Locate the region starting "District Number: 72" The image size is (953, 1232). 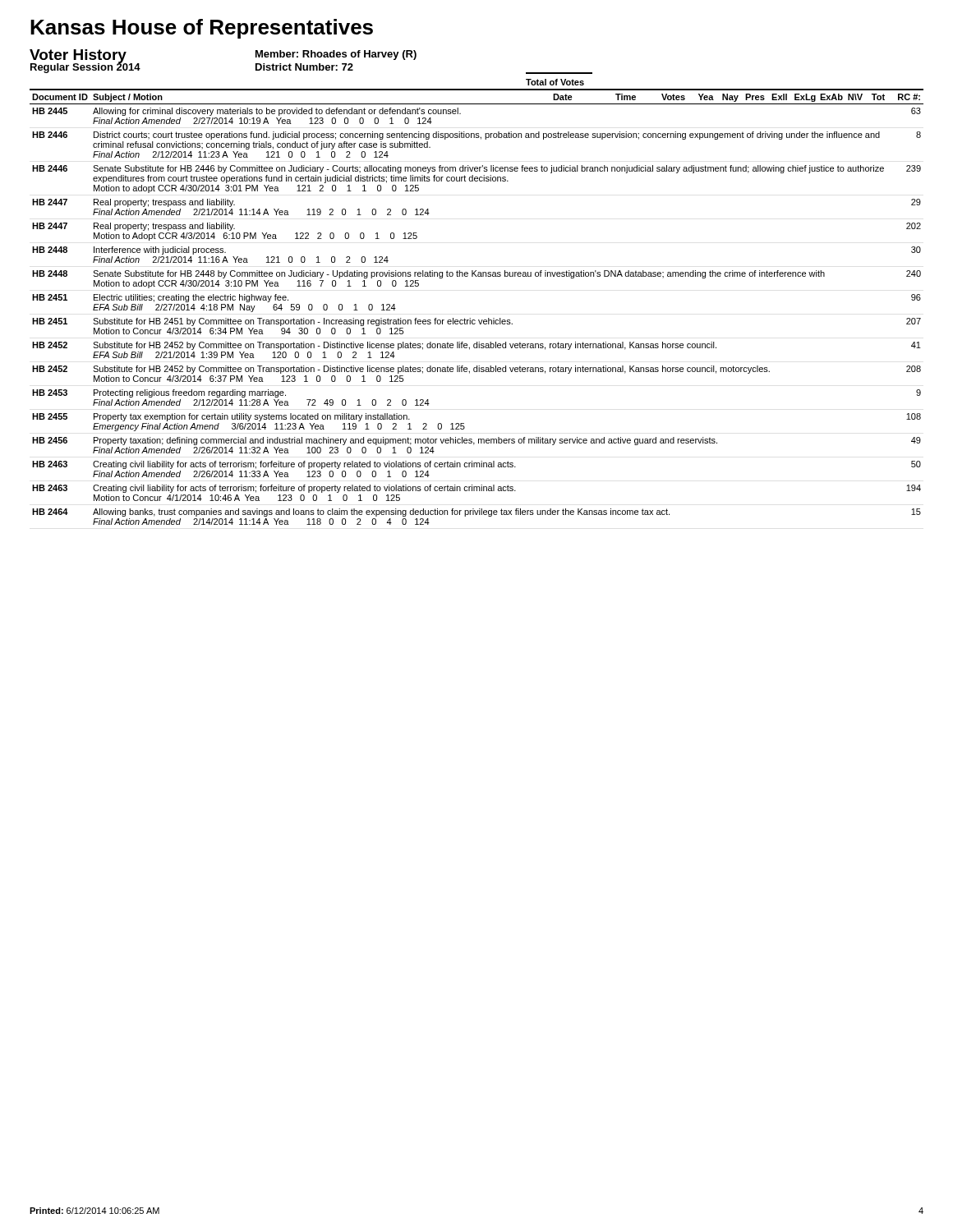click(x=304, y=67)
